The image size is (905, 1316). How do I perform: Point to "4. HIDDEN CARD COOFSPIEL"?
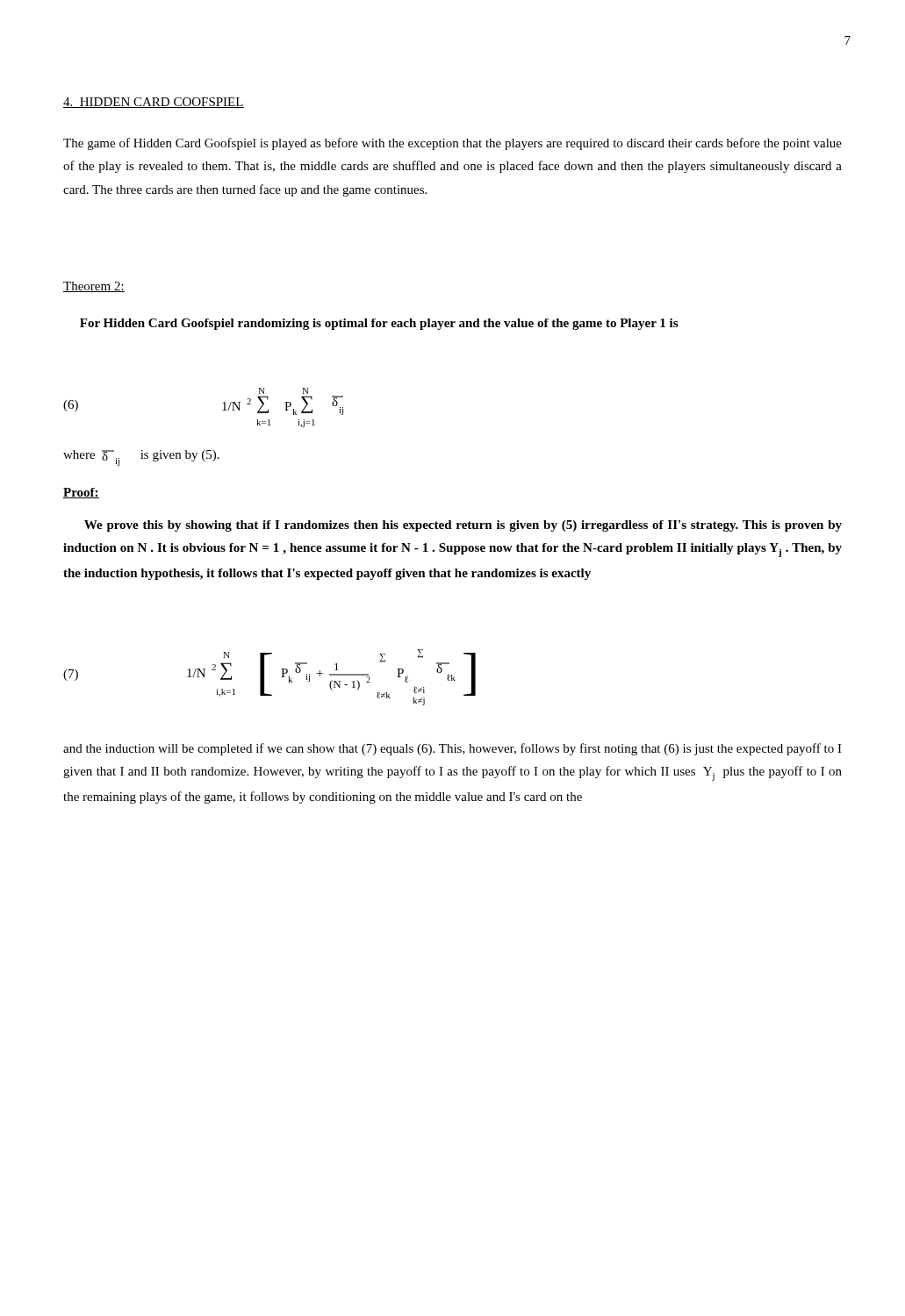coord(153,102)
